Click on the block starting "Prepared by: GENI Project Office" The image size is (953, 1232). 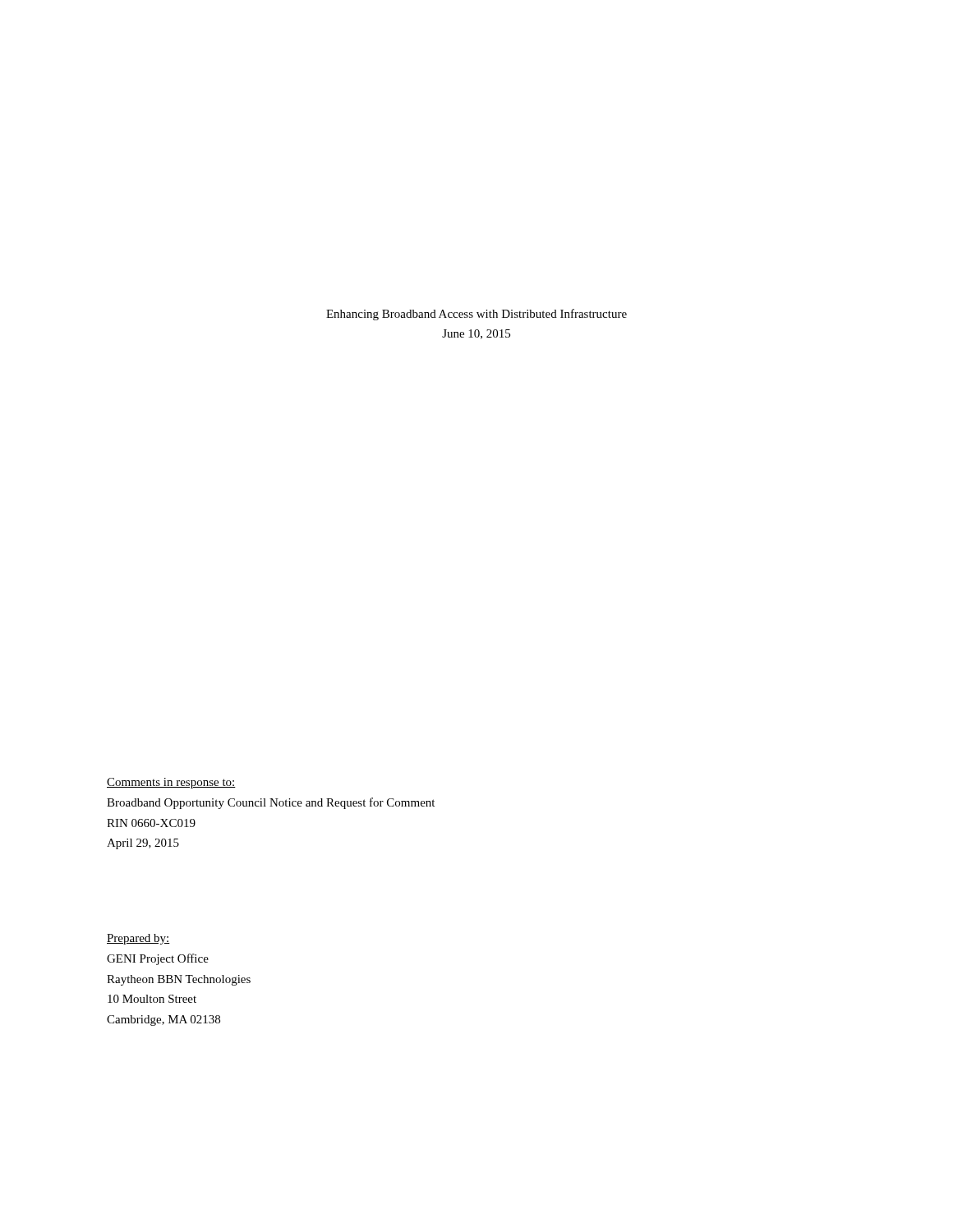pyautogui.click(x=179, y=979)
